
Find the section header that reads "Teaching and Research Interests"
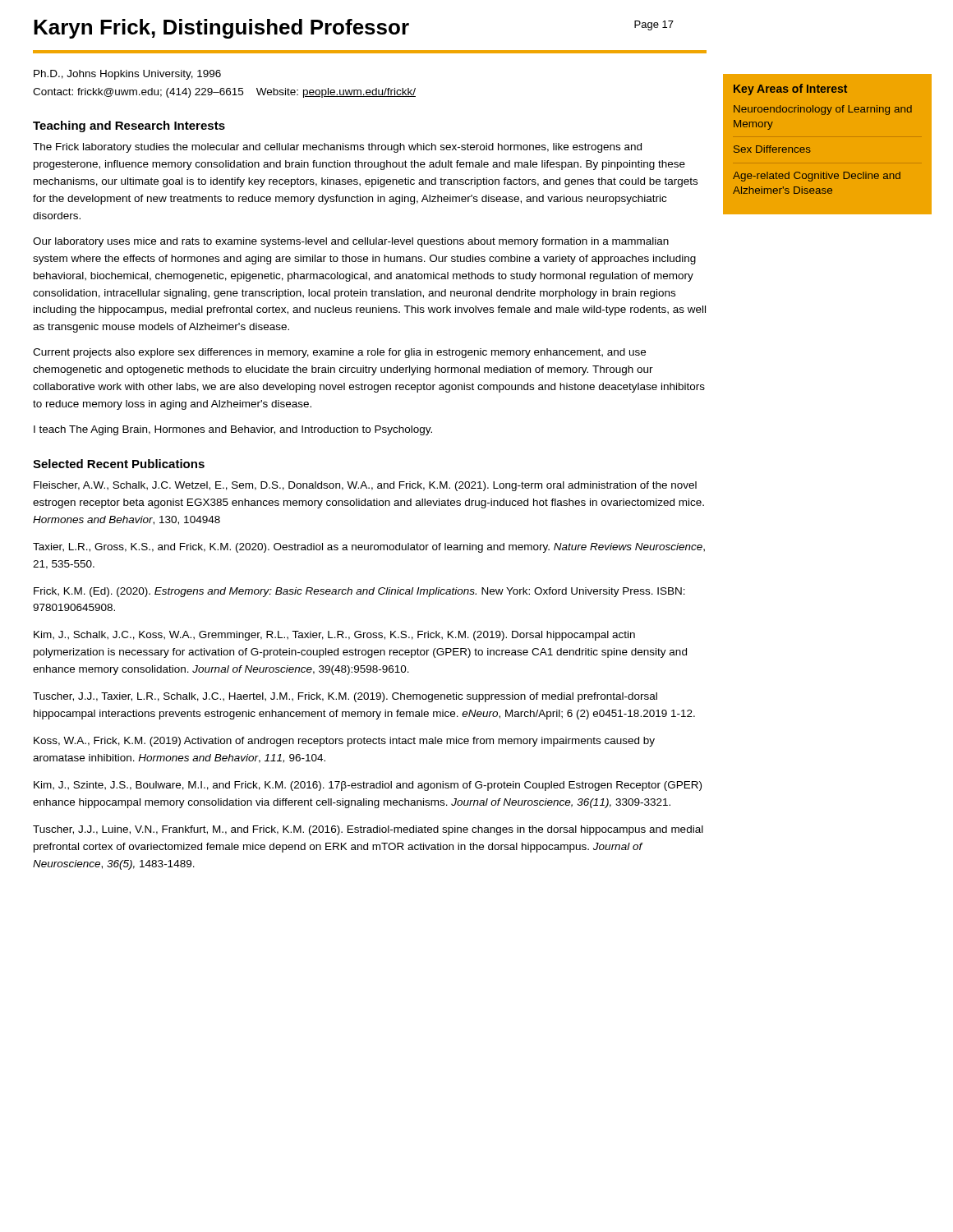129,125
